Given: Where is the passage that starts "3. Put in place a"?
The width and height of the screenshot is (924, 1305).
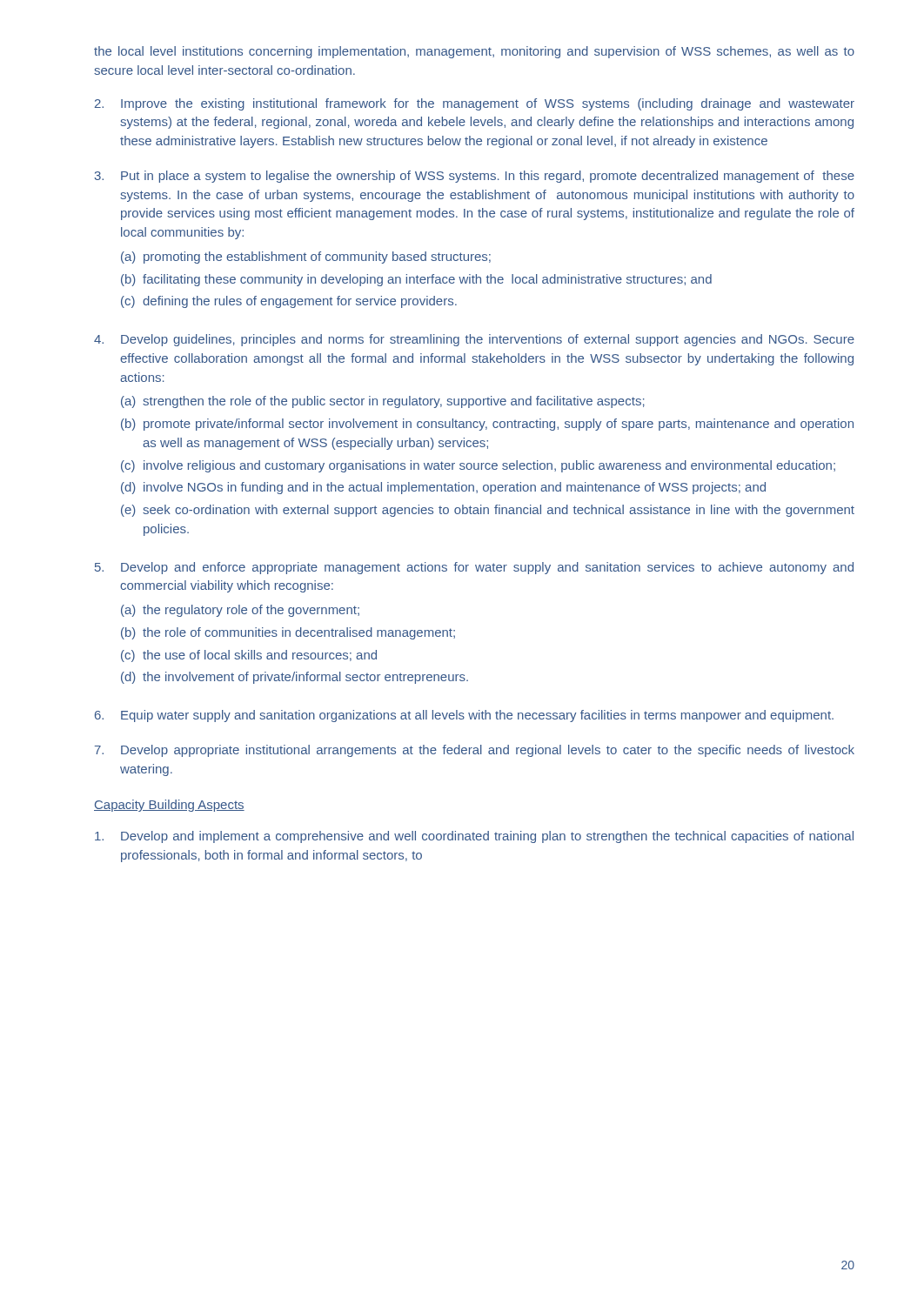Looking at the screenshot, I should (x=475, y=177).
